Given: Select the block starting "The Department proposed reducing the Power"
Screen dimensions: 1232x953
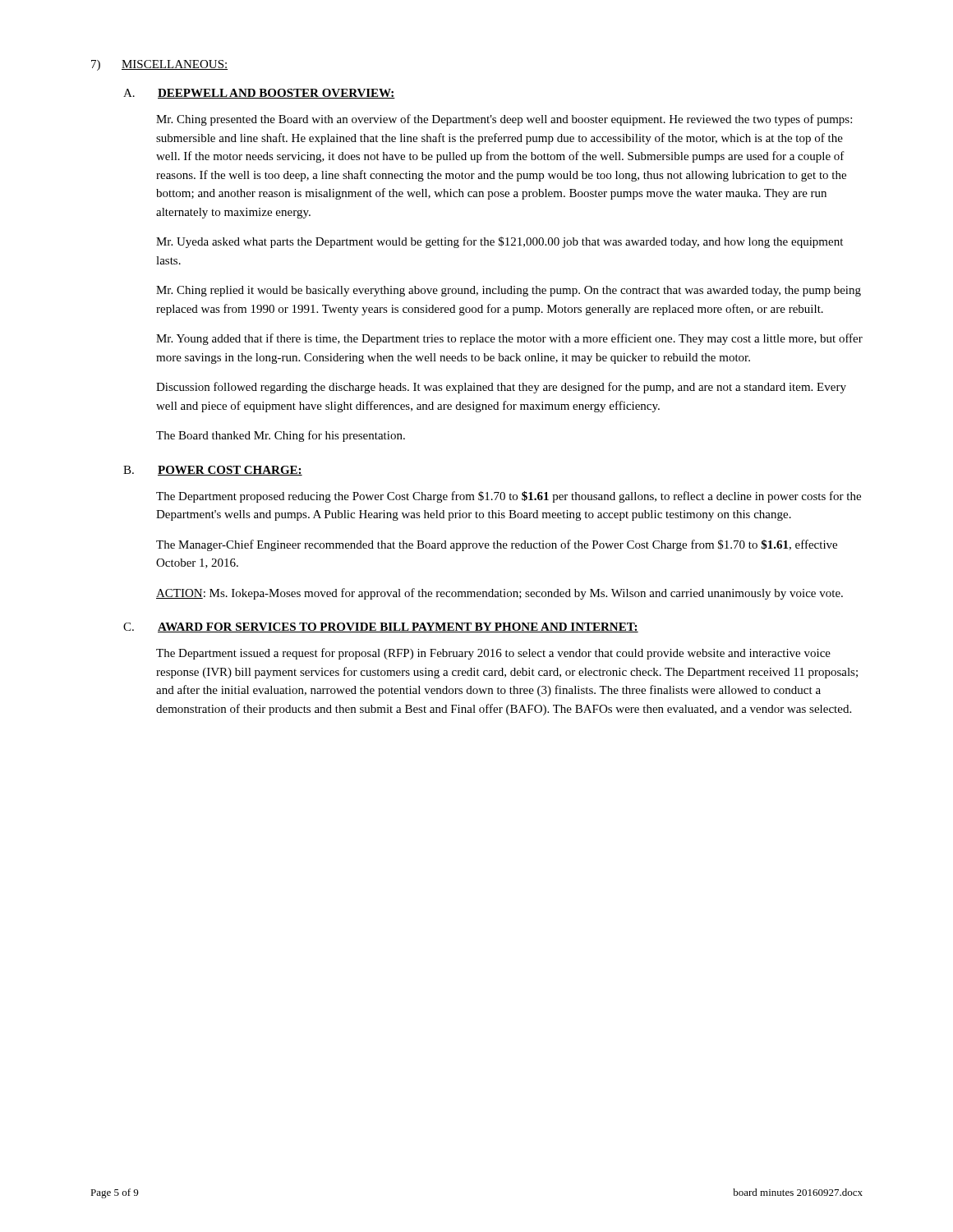Looking at the screenshot, I should point(509,505).
